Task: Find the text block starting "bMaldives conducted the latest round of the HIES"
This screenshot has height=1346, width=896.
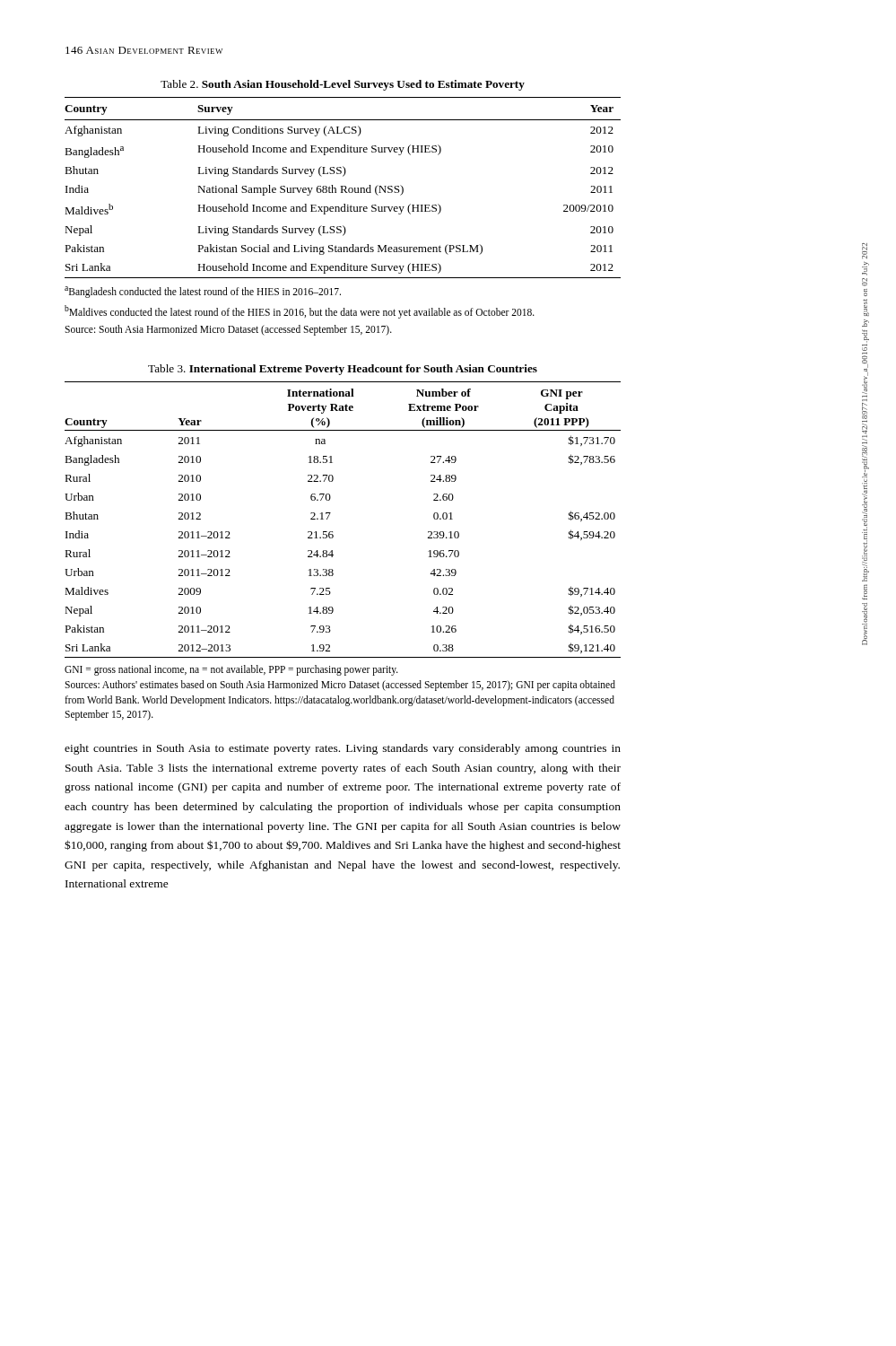Action: click(x=300, y=311)
